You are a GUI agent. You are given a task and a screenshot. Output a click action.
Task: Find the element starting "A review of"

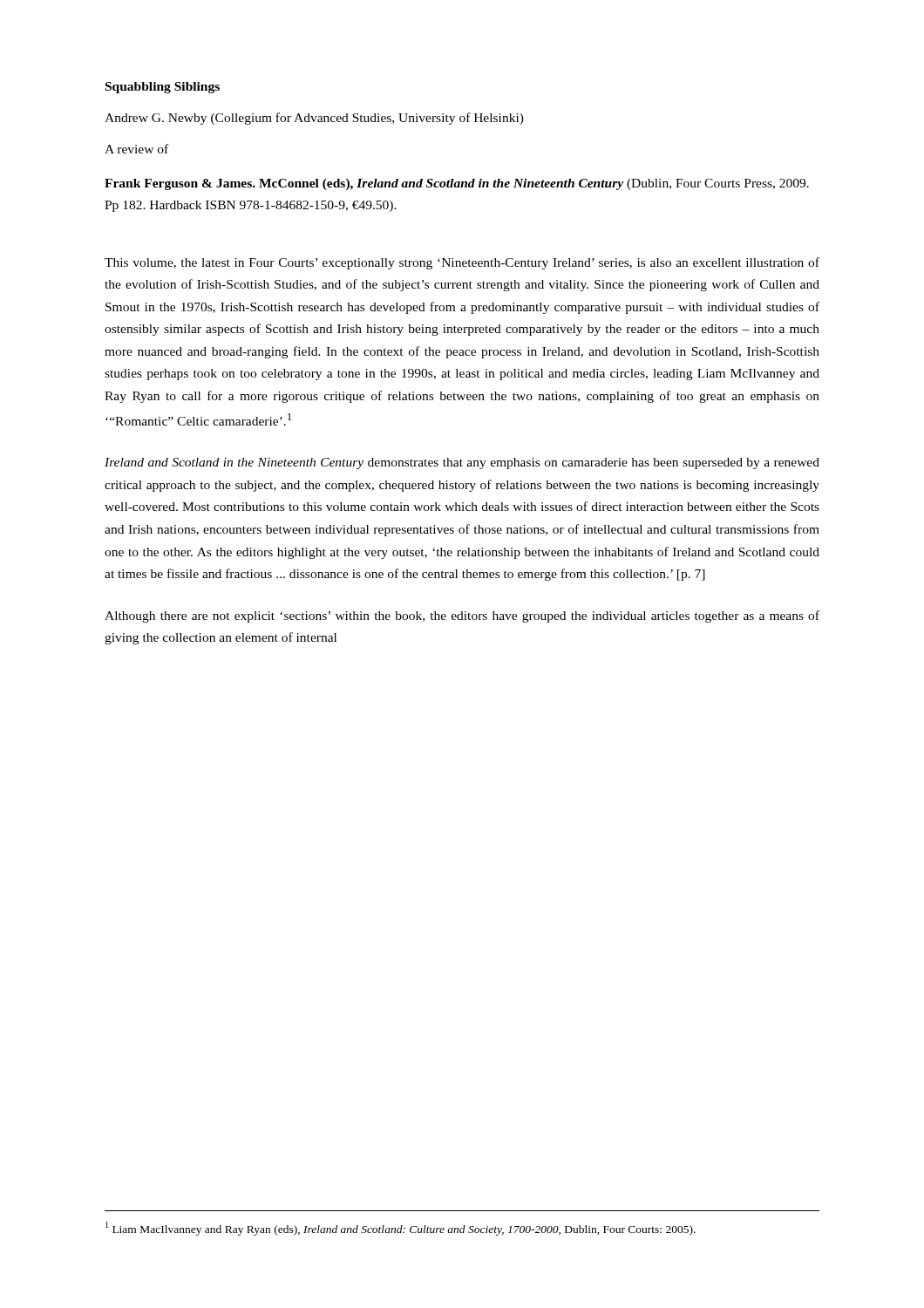click(x=136, y=149)
